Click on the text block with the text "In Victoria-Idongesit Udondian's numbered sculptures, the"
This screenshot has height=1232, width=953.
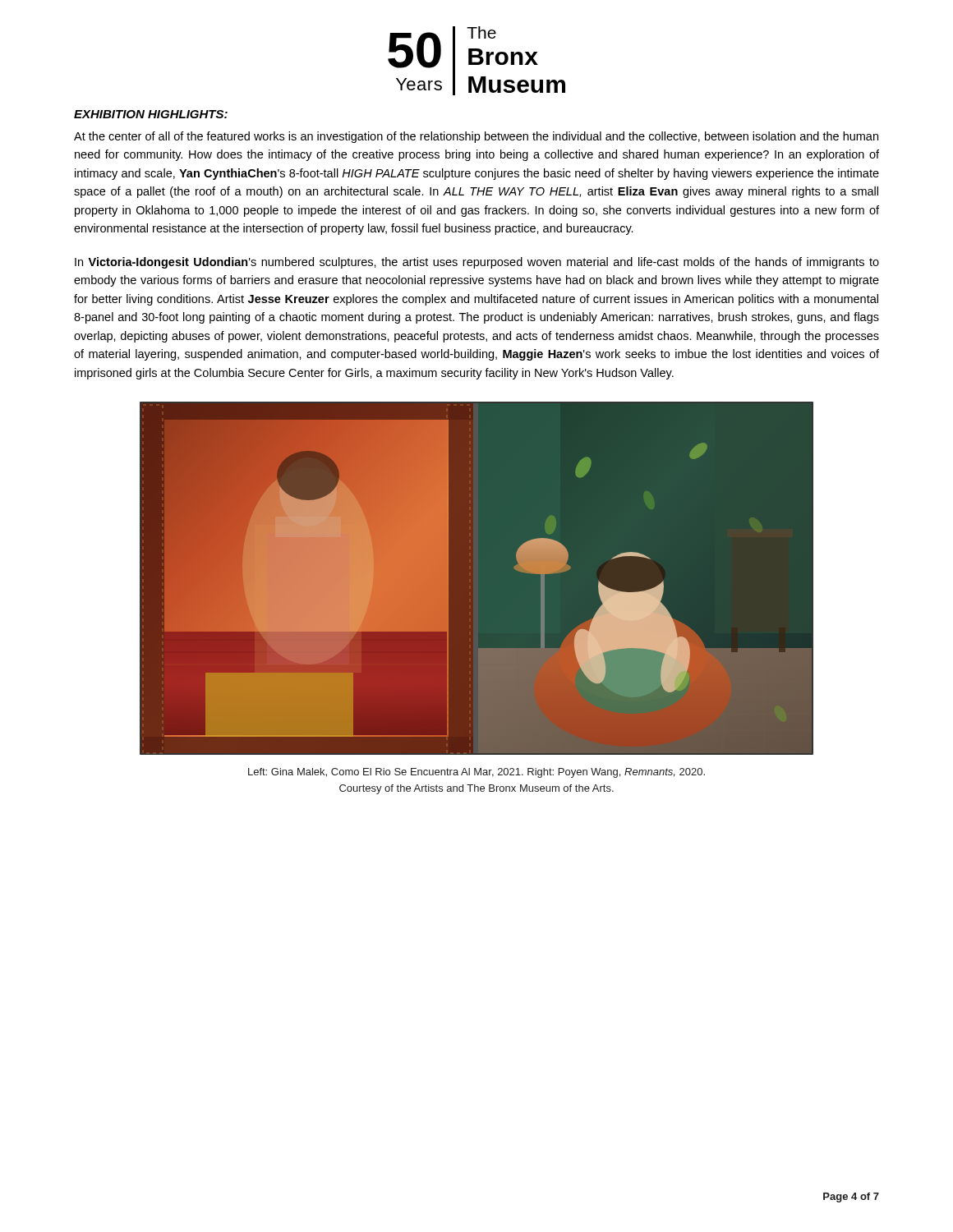tap(476, 317)
